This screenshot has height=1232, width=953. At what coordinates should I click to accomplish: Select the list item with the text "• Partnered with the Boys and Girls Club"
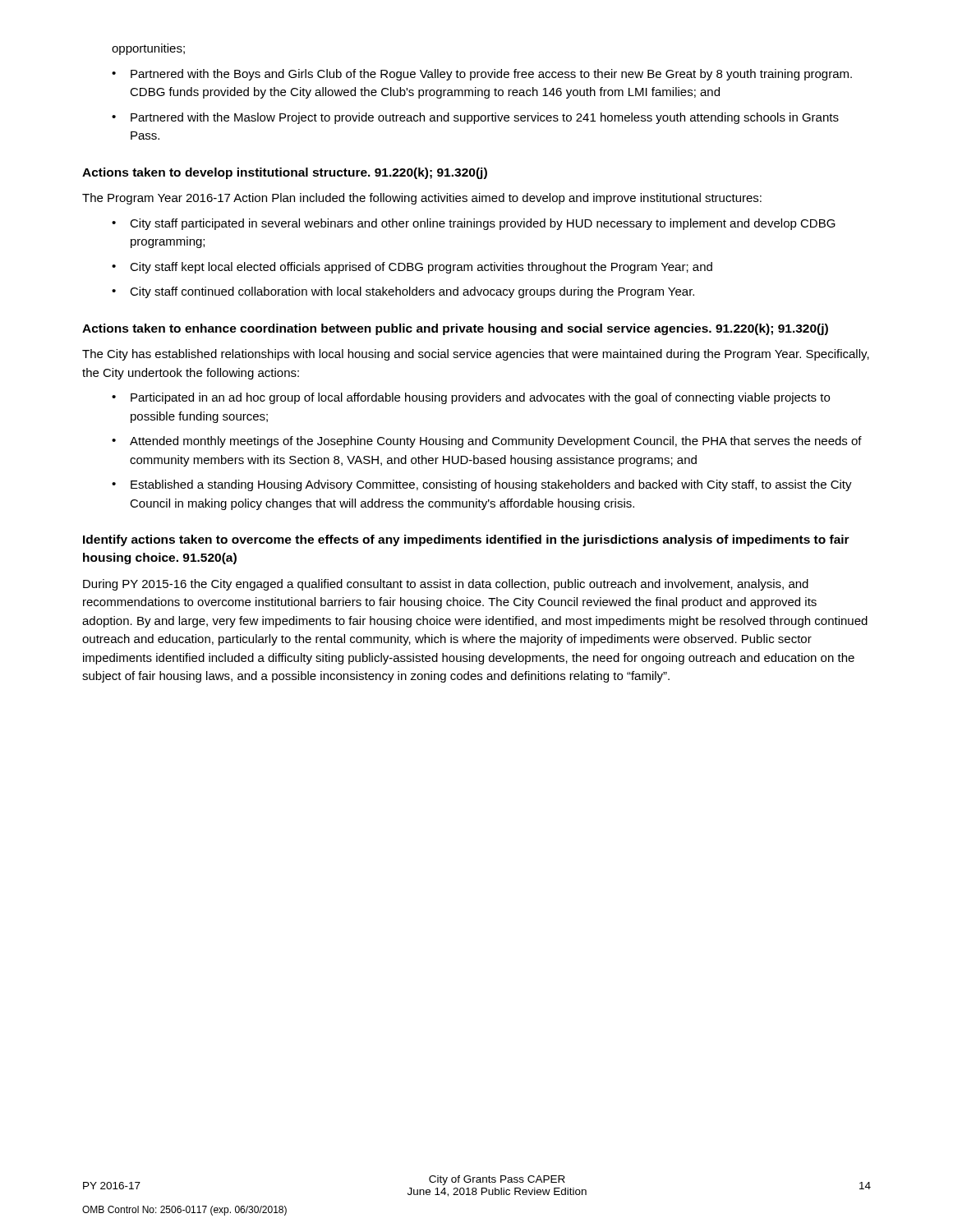point(491,83)
